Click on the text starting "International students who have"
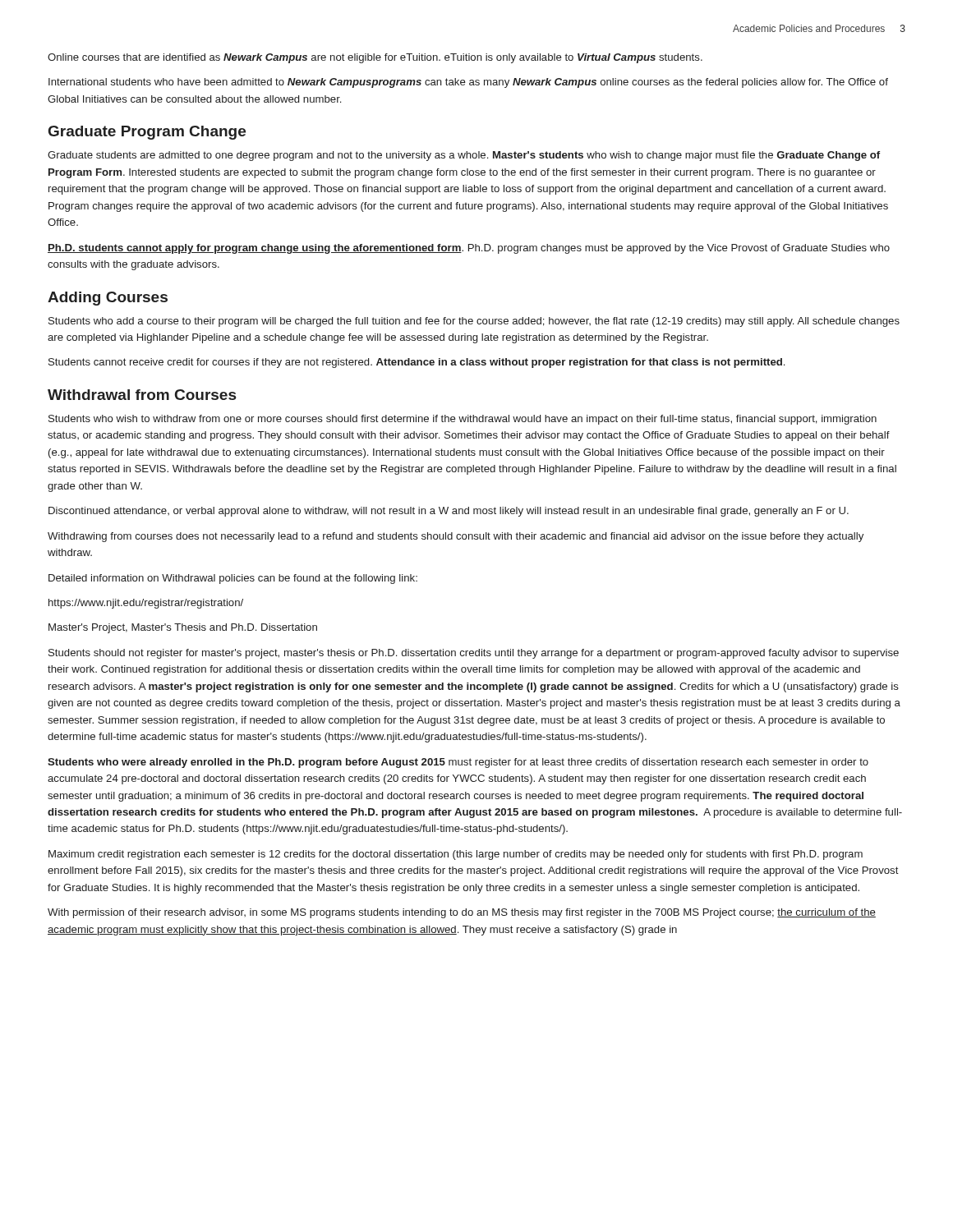Viewport: 953px width, 1232px height. point(468,90)
